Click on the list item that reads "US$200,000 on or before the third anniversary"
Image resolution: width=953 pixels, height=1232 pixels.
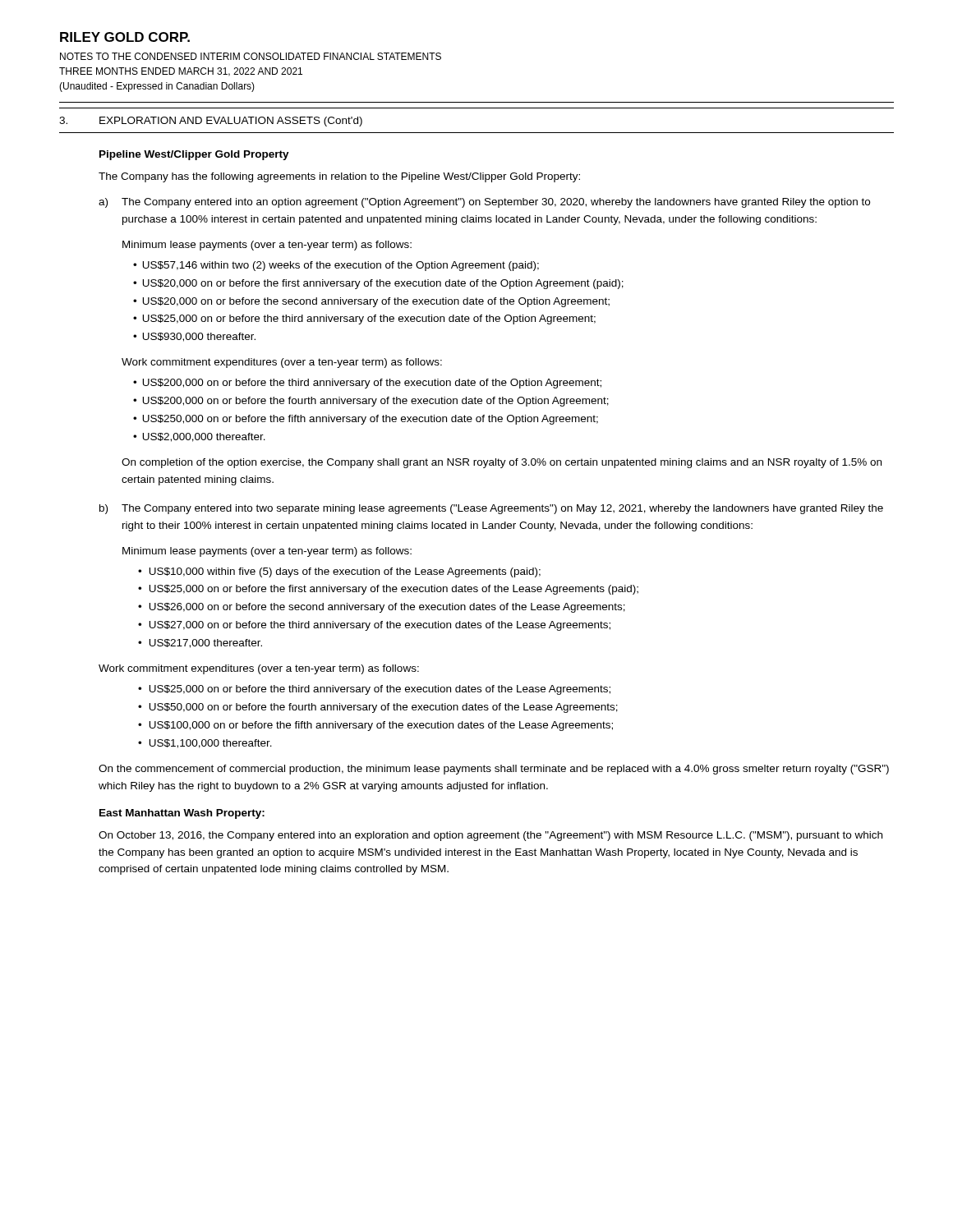pyautogui.click(x=372, y=383)
